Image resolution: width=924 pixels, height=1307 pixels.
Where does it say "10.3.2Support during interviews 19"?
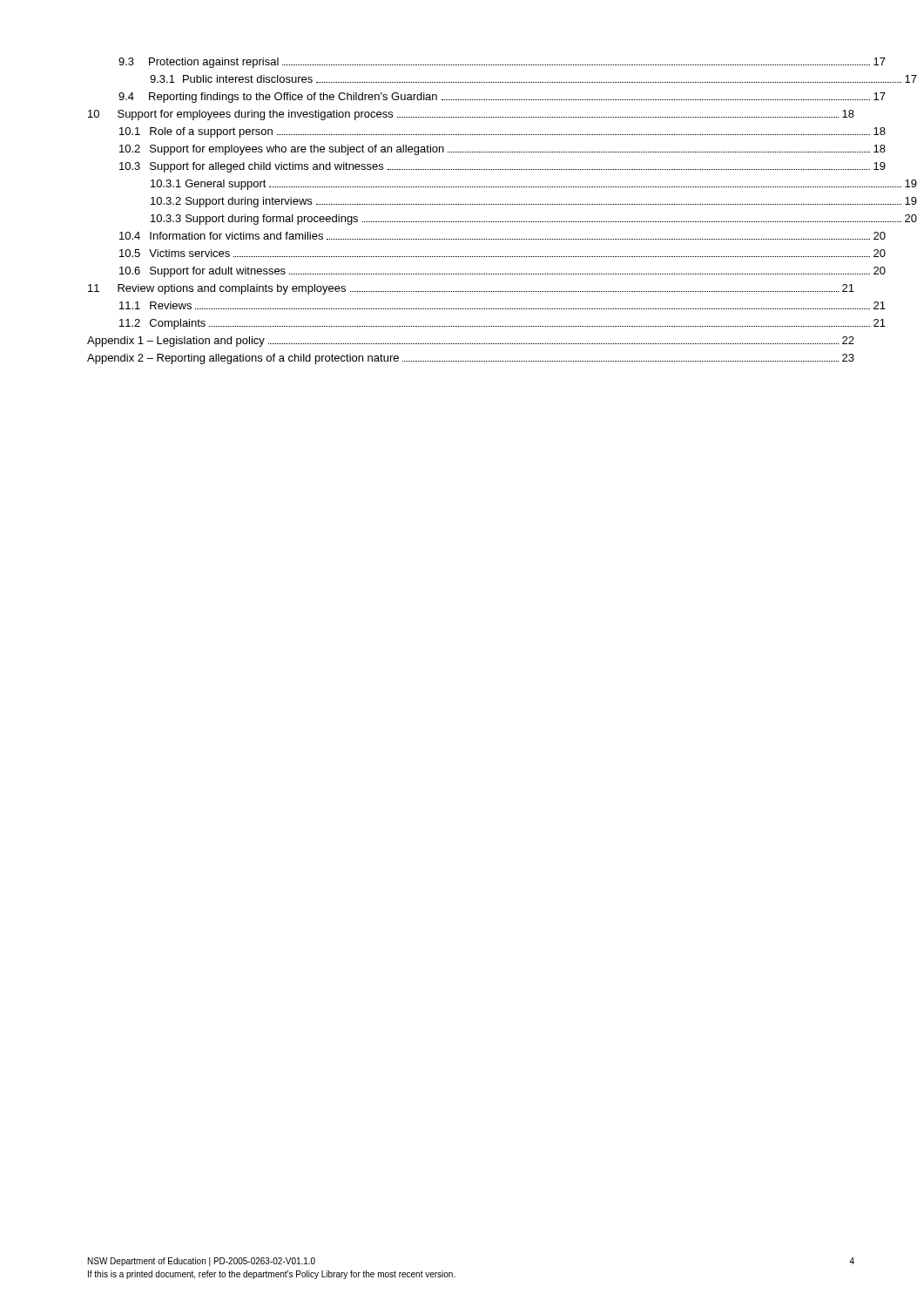pyautogui.click(x=471, y=200)
